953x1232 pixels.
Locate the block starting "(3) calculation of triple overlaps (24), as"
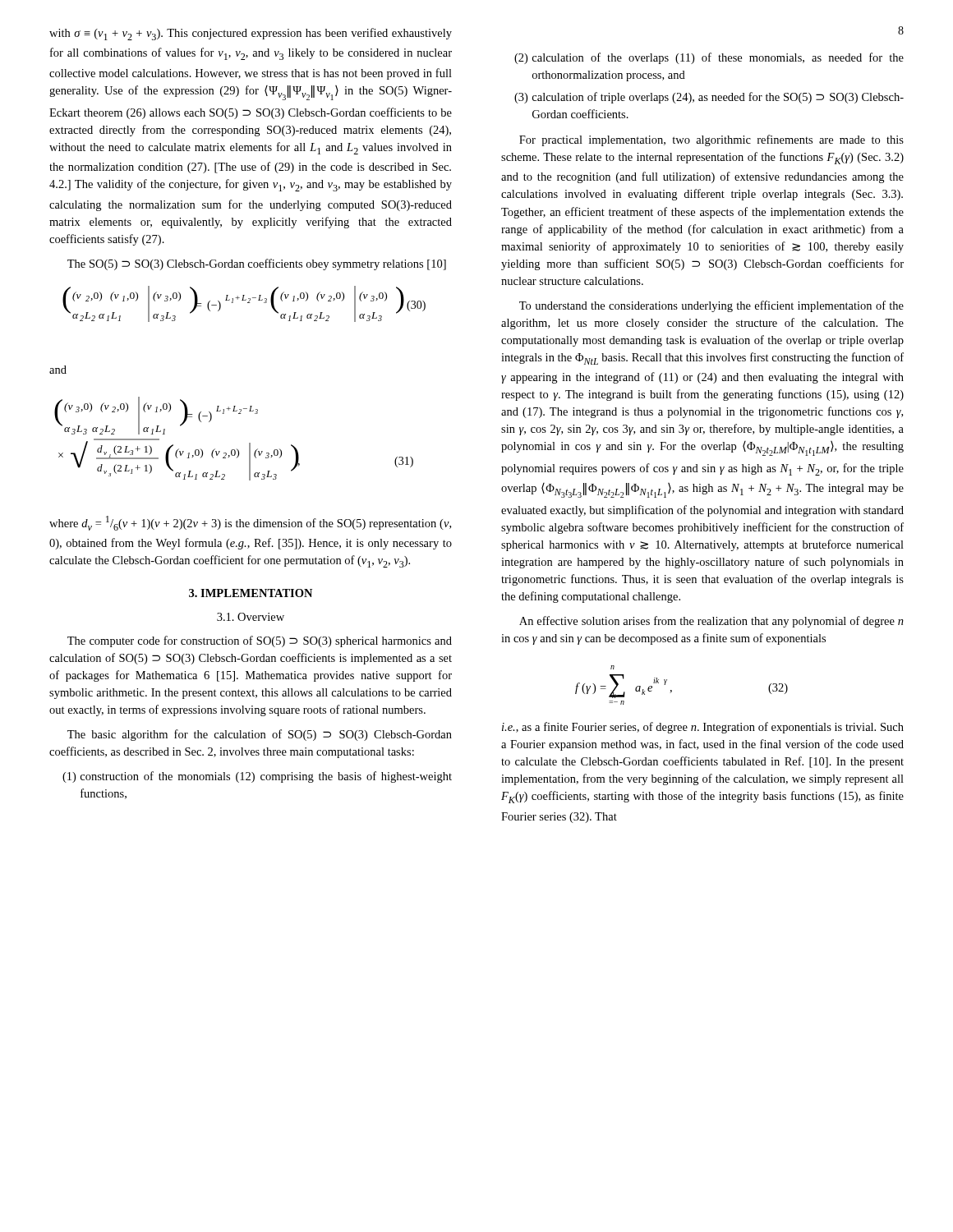coord(709,106)
